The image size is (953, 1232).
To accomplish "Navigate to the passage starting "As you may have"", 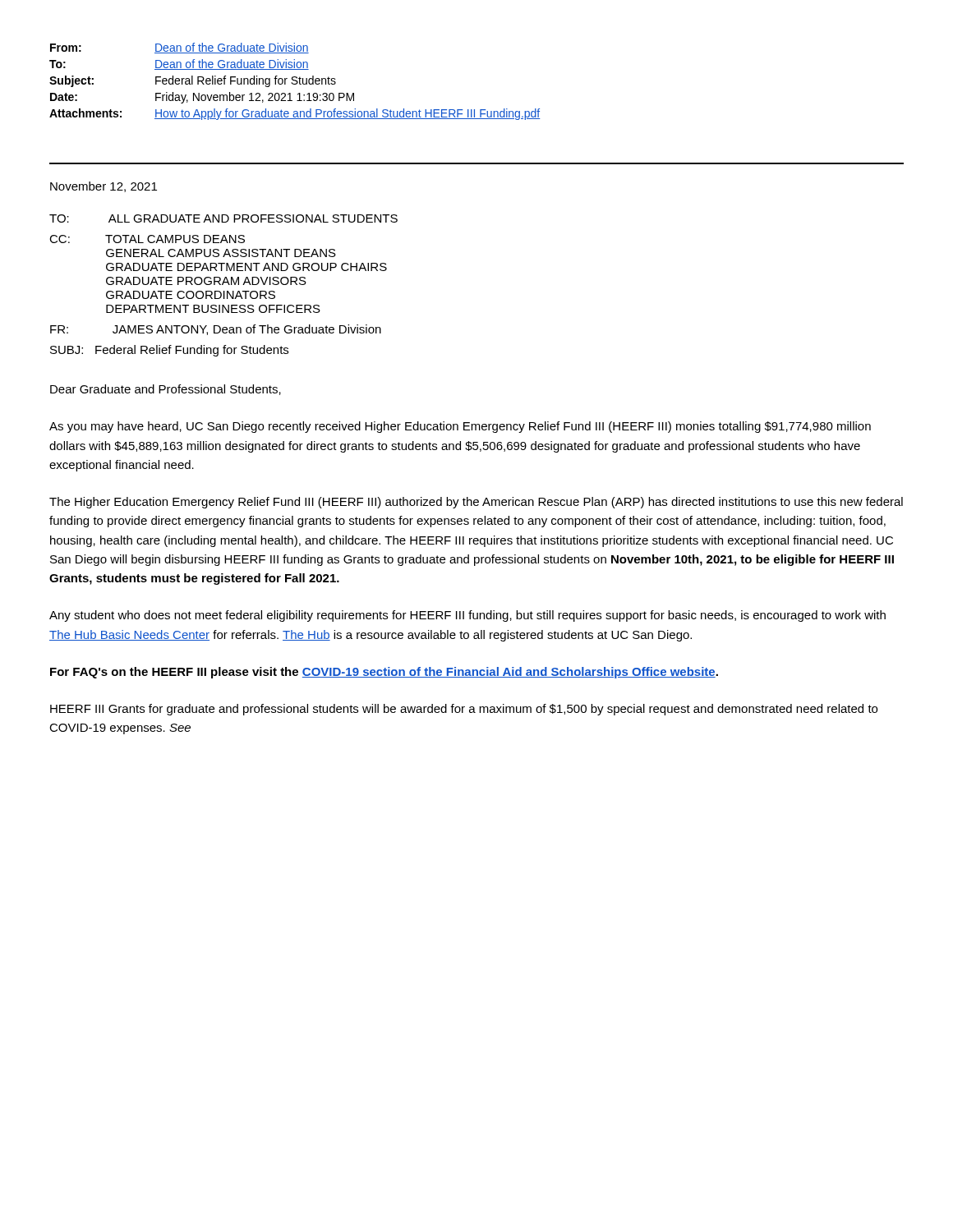I will (460, 445).
